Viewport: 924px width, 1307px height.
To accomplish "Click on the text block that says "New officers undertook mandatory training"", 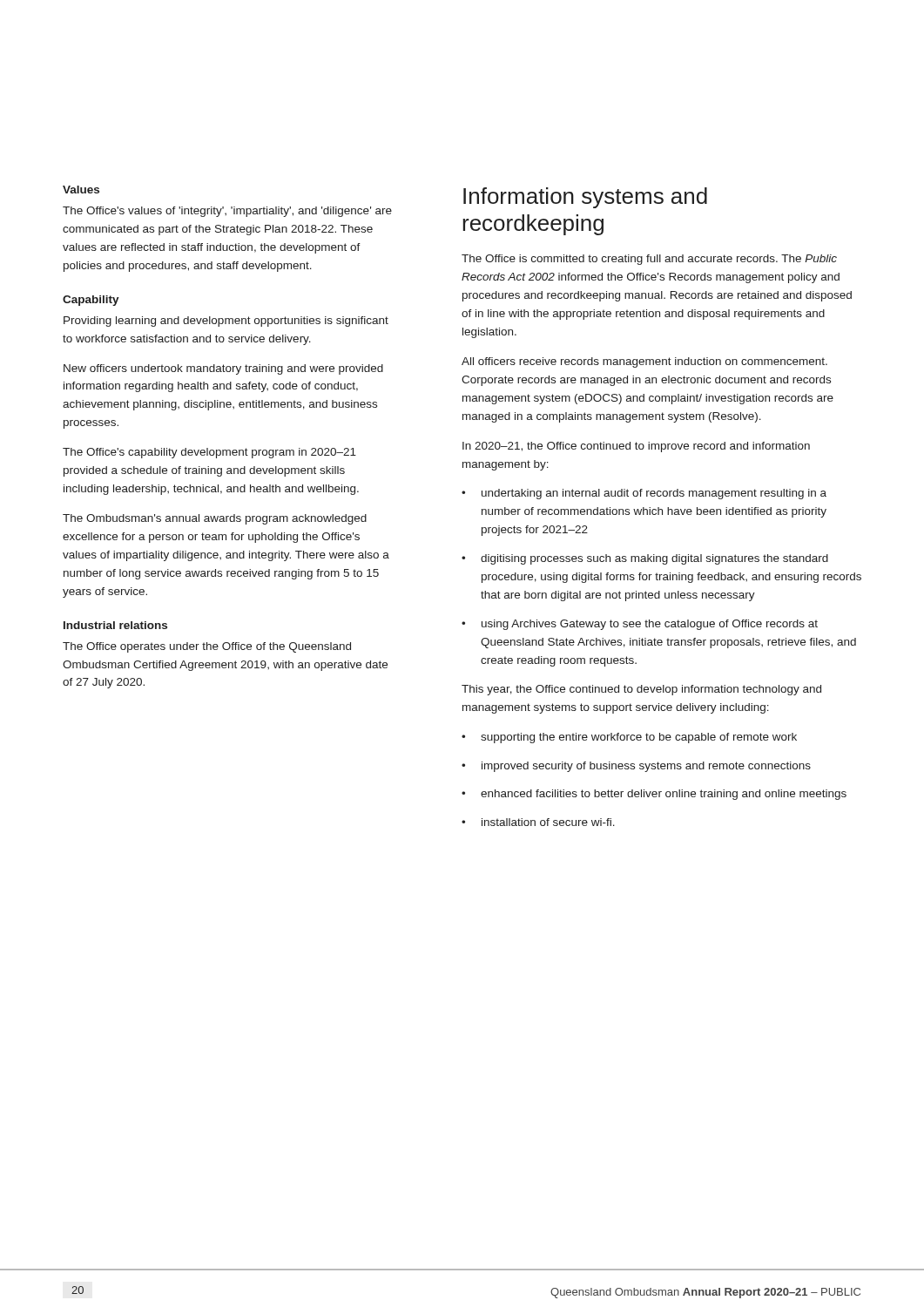I will click(223, 395).
